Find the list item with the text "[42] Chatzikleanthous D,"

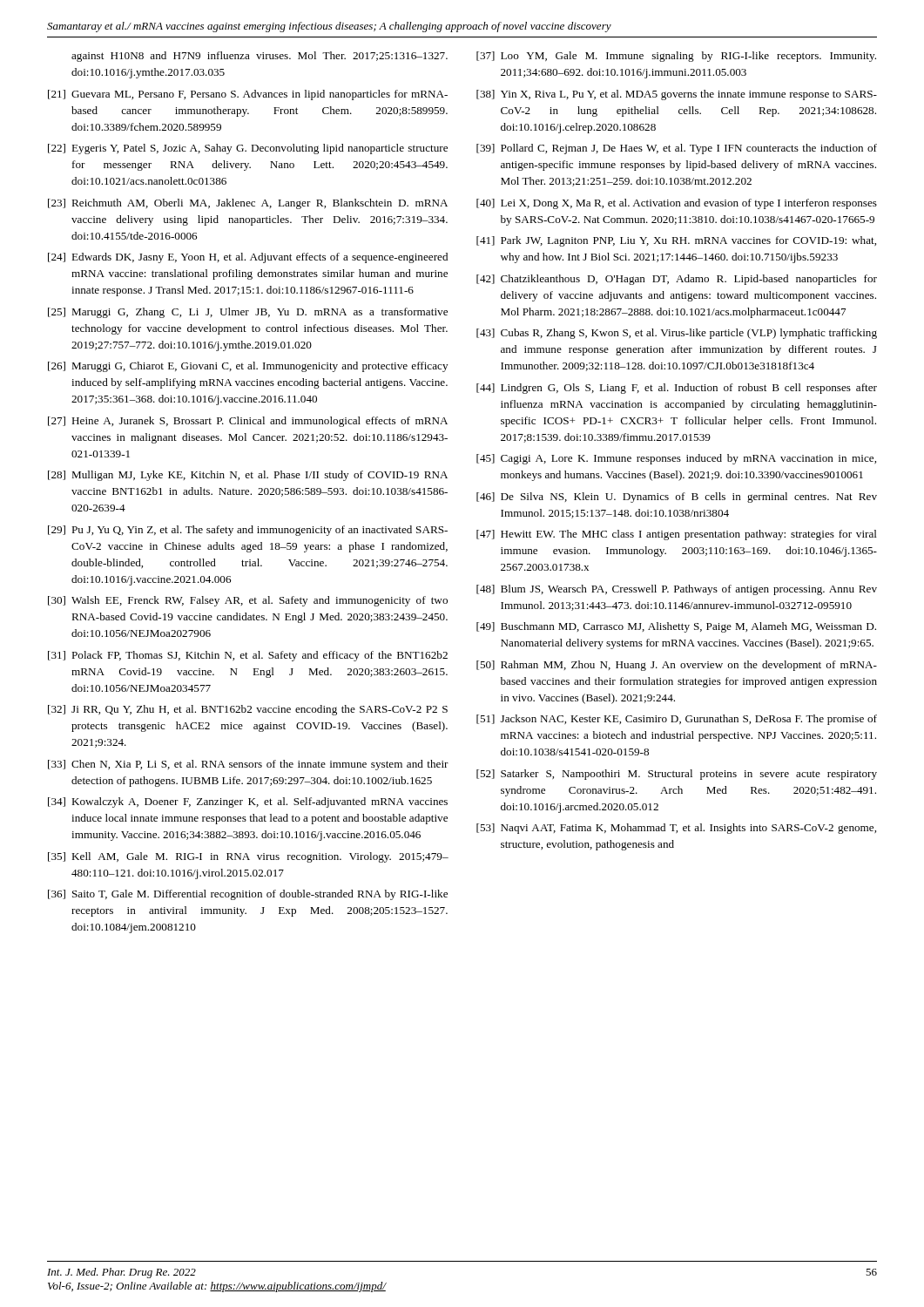tap(676, 294)
